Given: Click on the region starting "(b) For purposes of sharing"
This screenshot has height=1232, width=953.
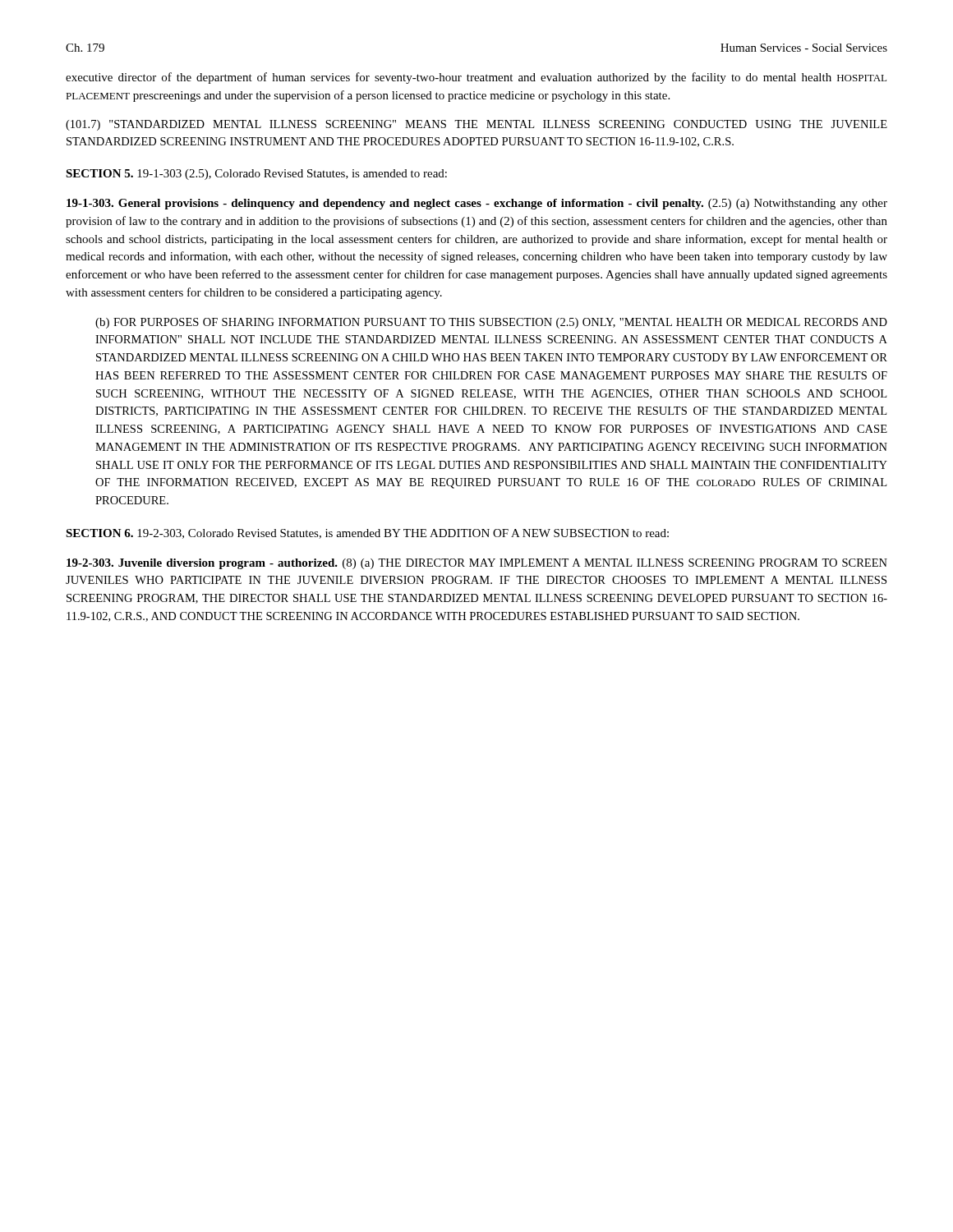Looking at the screenshot, I should coord(491,411).
